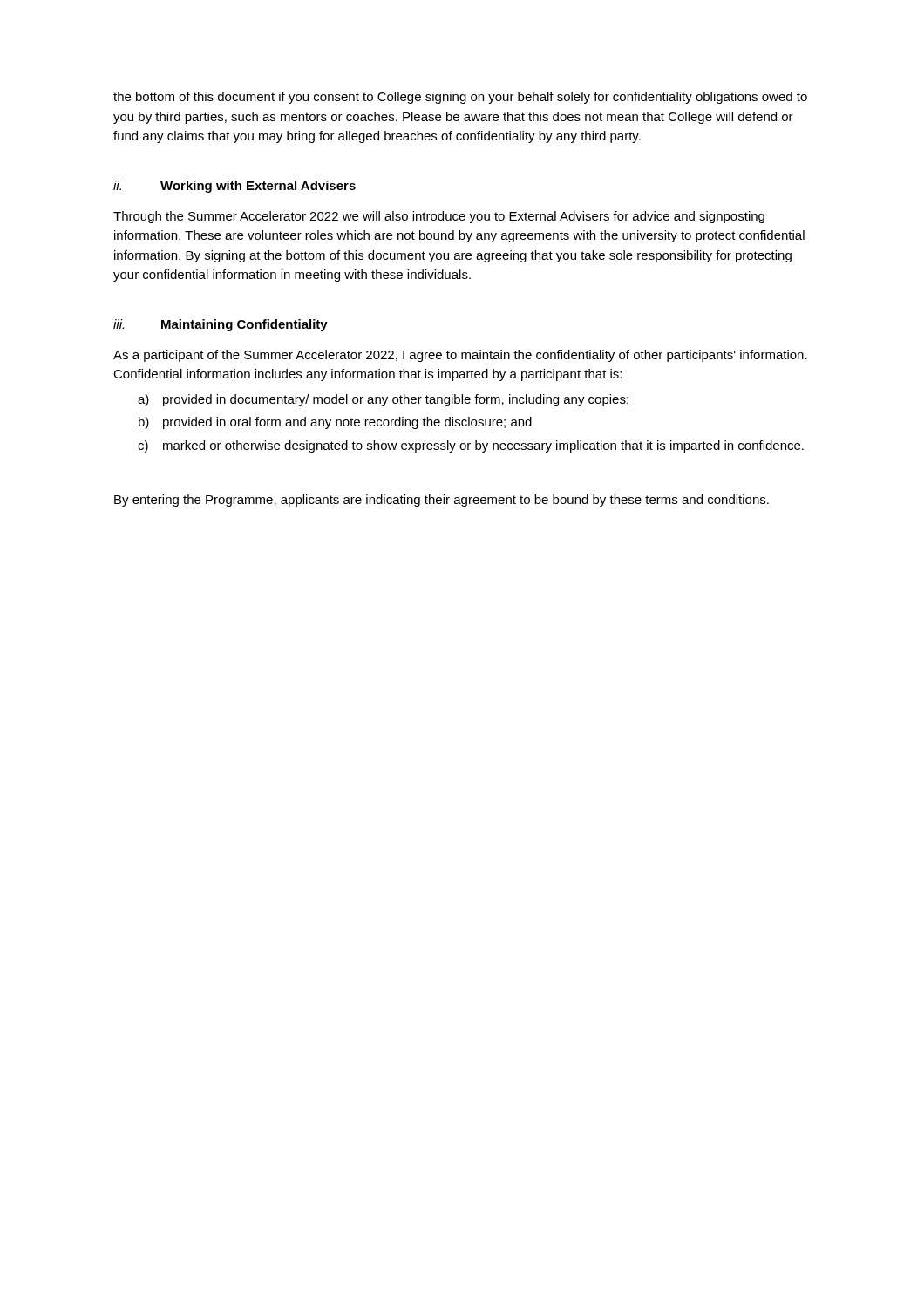Point to "iii. Maintaining Confidentiality"
Screen dimensions: 1308x924
click(220, 324)
